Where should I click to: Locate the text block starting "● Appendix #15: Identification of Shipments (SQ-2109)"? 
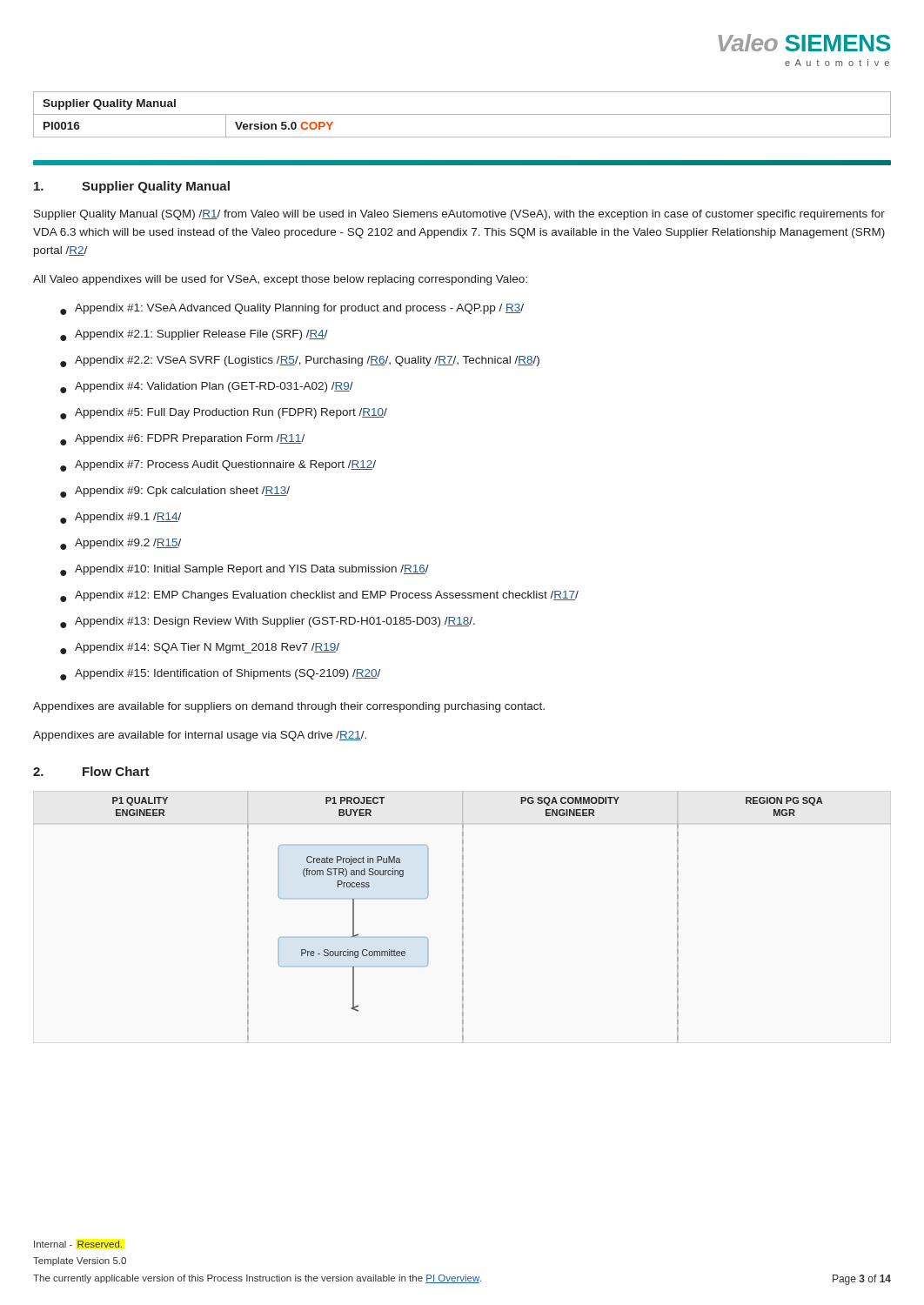(220, 676)
